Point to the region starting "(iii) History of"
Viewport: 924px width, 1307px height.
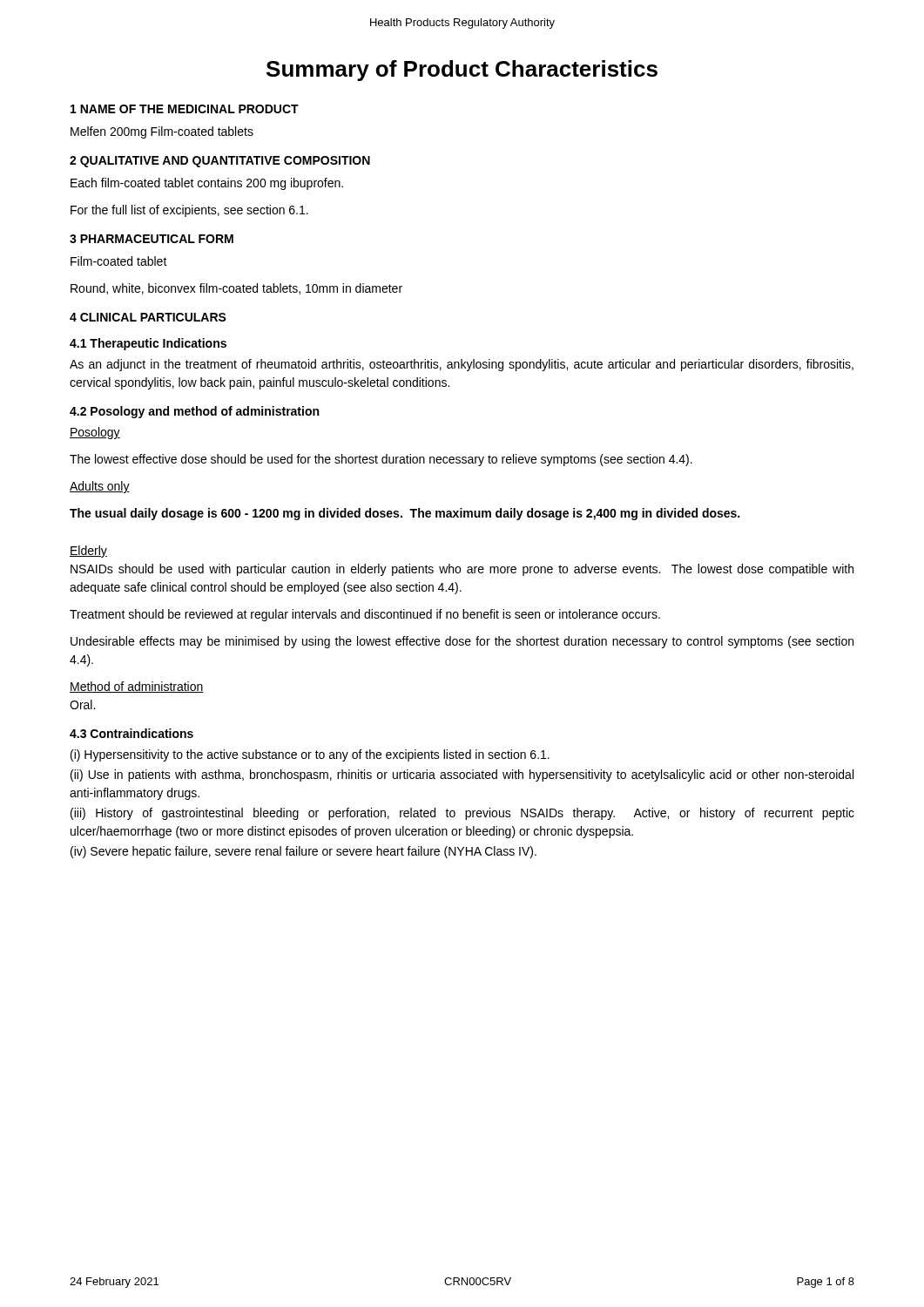[x=462, y=822]
